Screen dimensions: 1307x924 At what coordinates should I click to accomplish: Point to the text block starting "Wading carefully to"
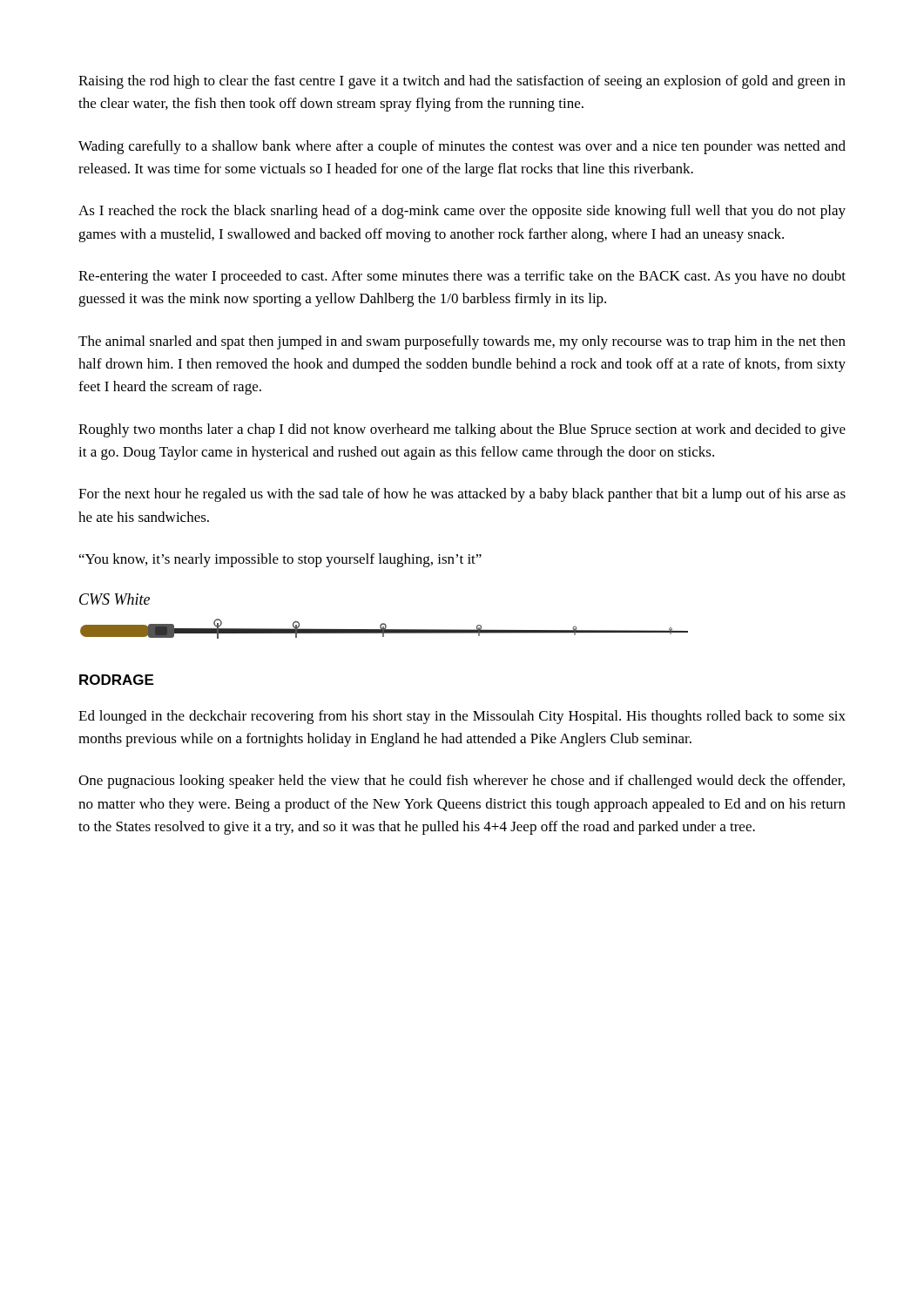point(462,157)
